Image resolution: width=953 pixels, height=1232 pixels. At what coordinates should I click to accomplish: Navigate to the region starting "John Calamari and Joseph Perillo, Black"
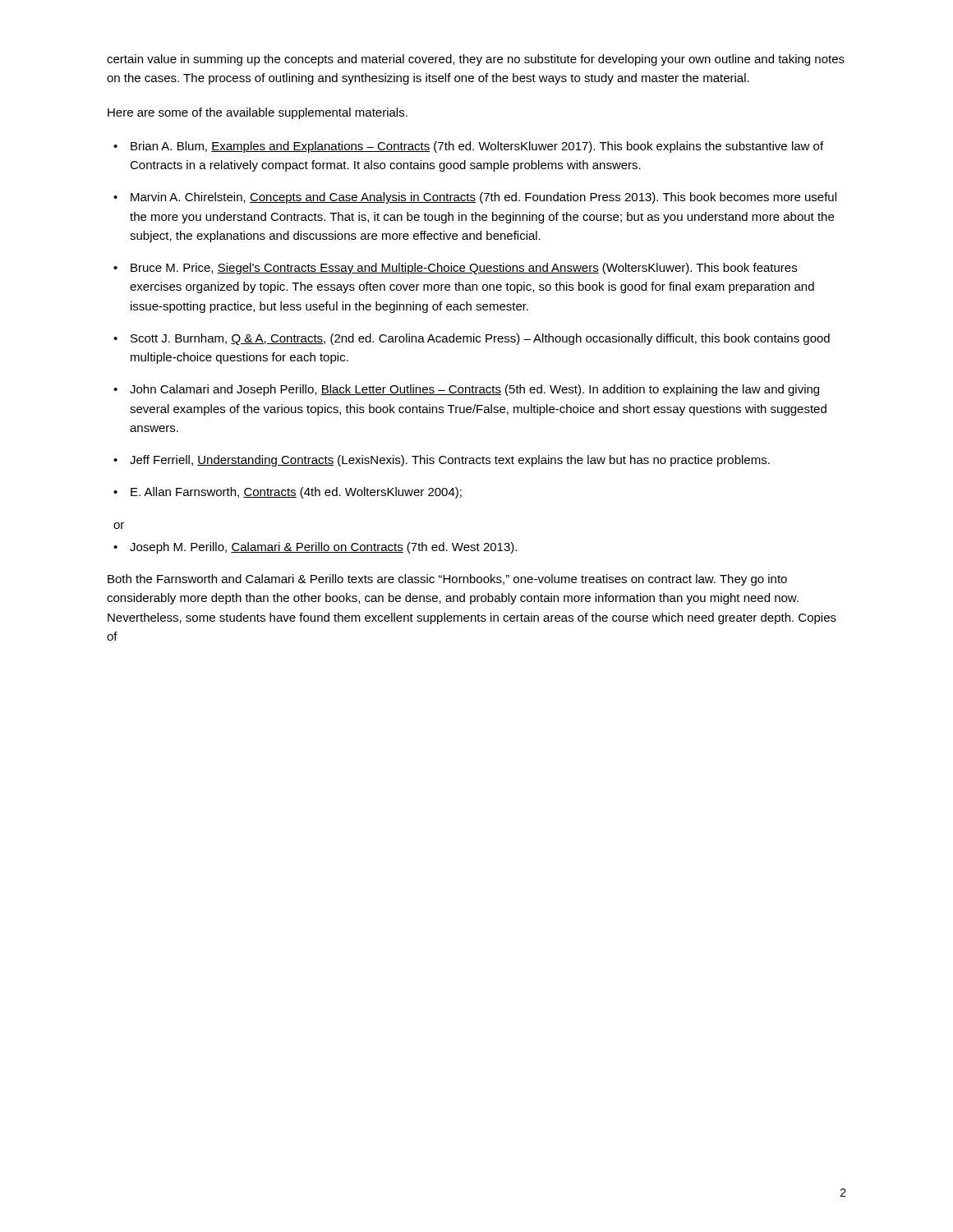tap(478, 408)
